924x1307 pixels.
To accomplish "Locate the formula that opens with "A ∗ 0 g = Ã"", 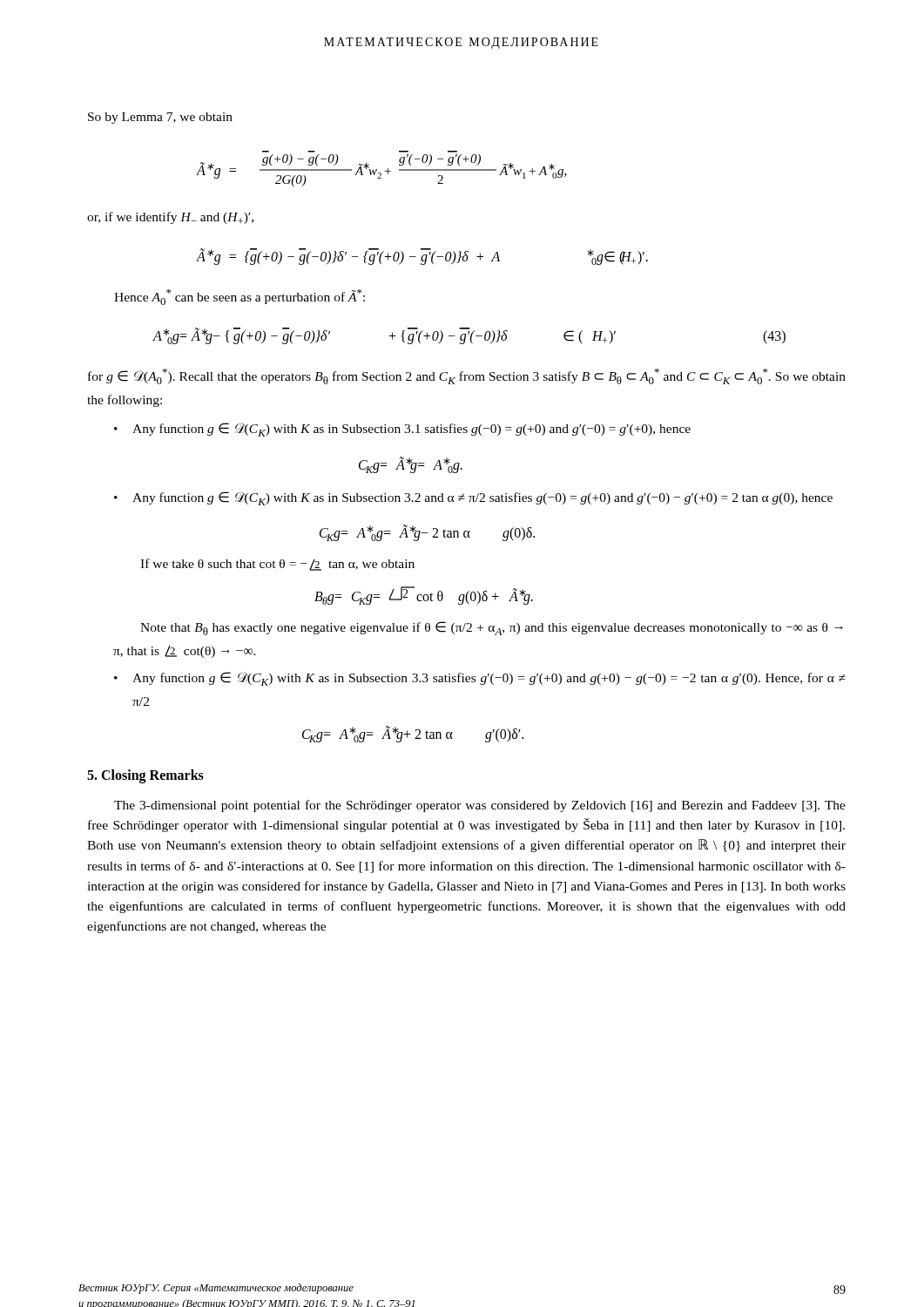I will pos(466,337).
